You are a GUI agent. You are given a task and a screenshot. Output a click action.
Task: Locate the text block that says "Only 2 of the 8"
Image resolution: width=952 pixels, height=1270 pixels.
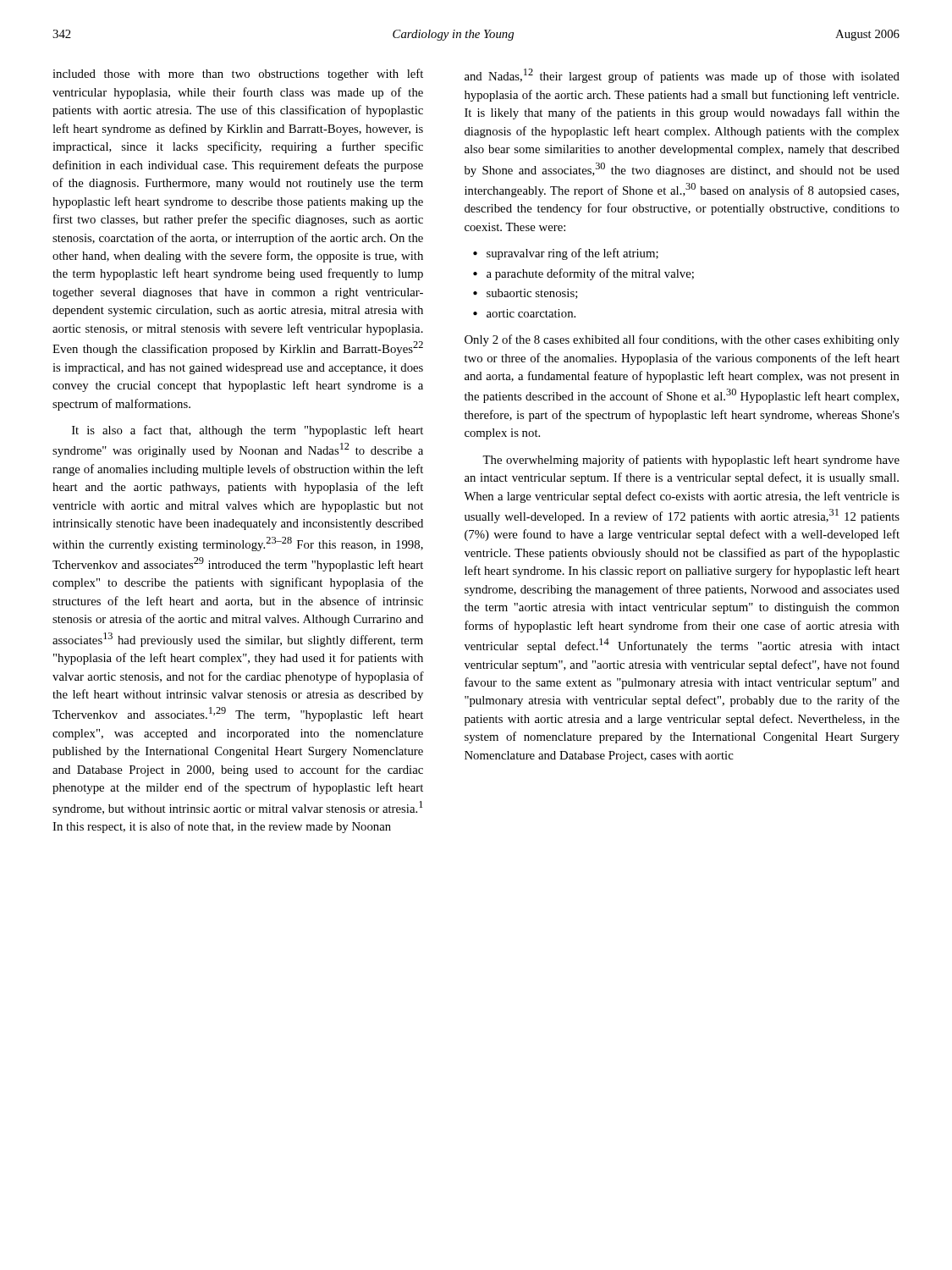(682, 387)
